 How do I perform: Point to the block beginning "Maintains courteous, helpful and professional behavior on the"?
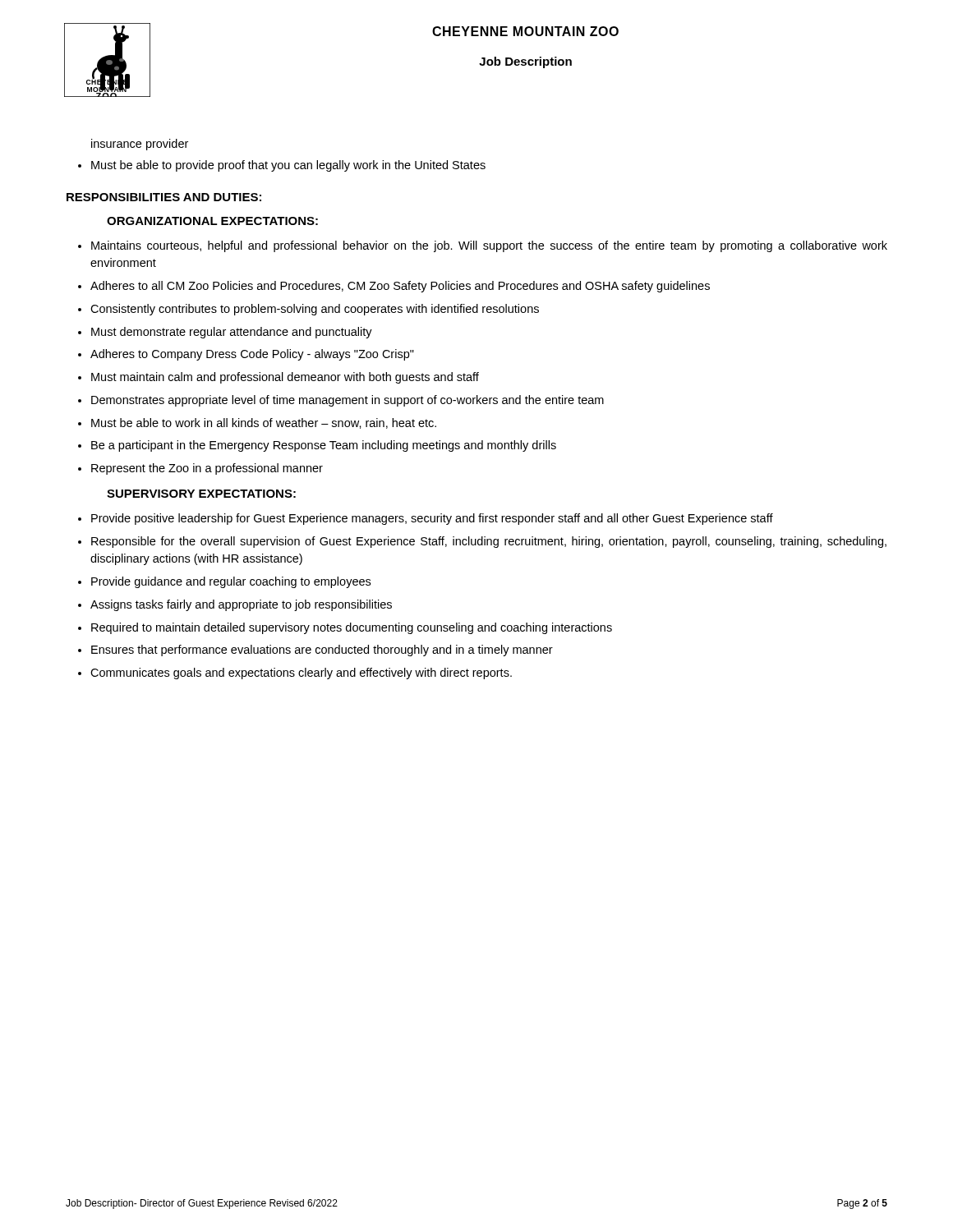(x=476, y=255)
